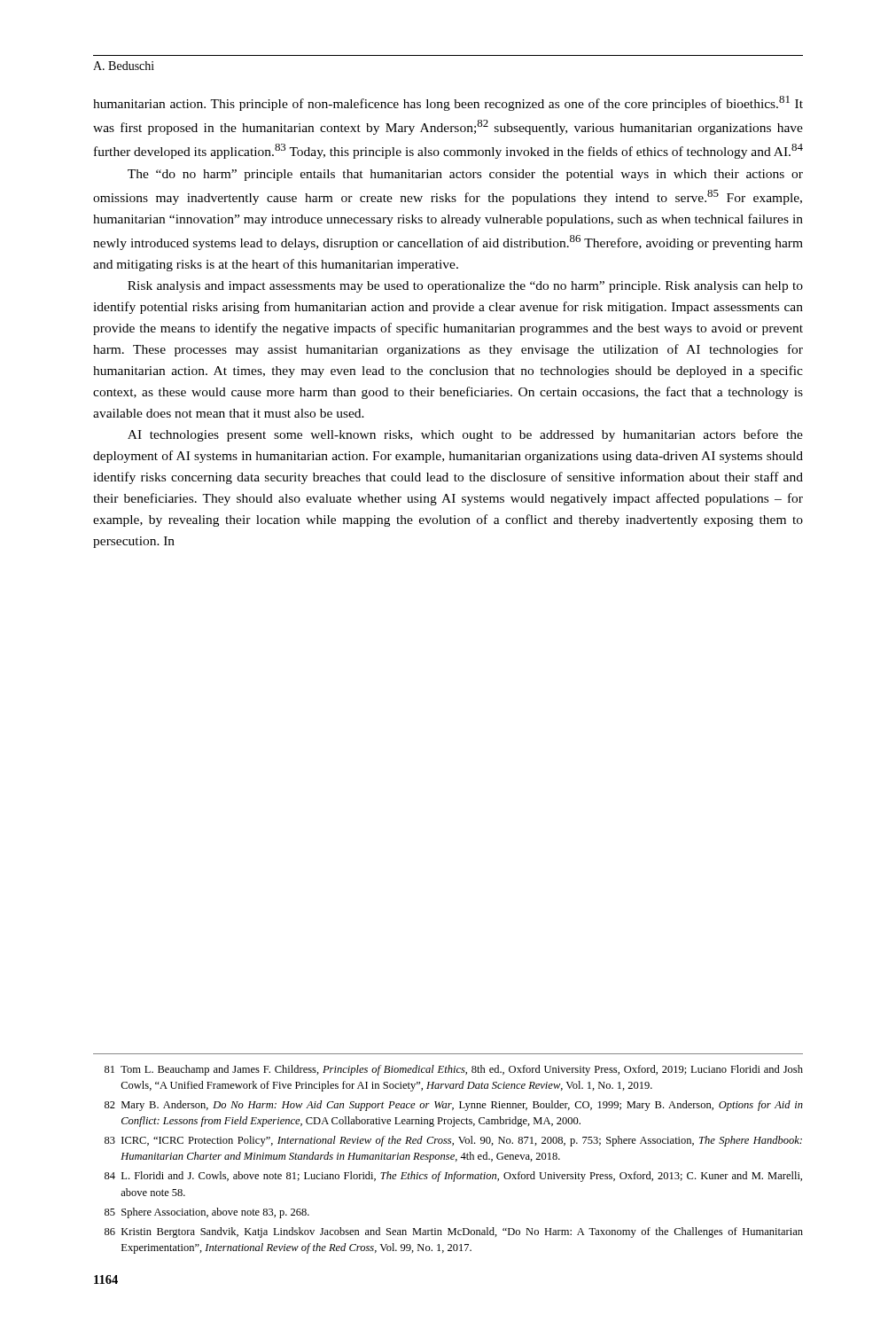Select the text block starting "The “do no"

(448, 219)
